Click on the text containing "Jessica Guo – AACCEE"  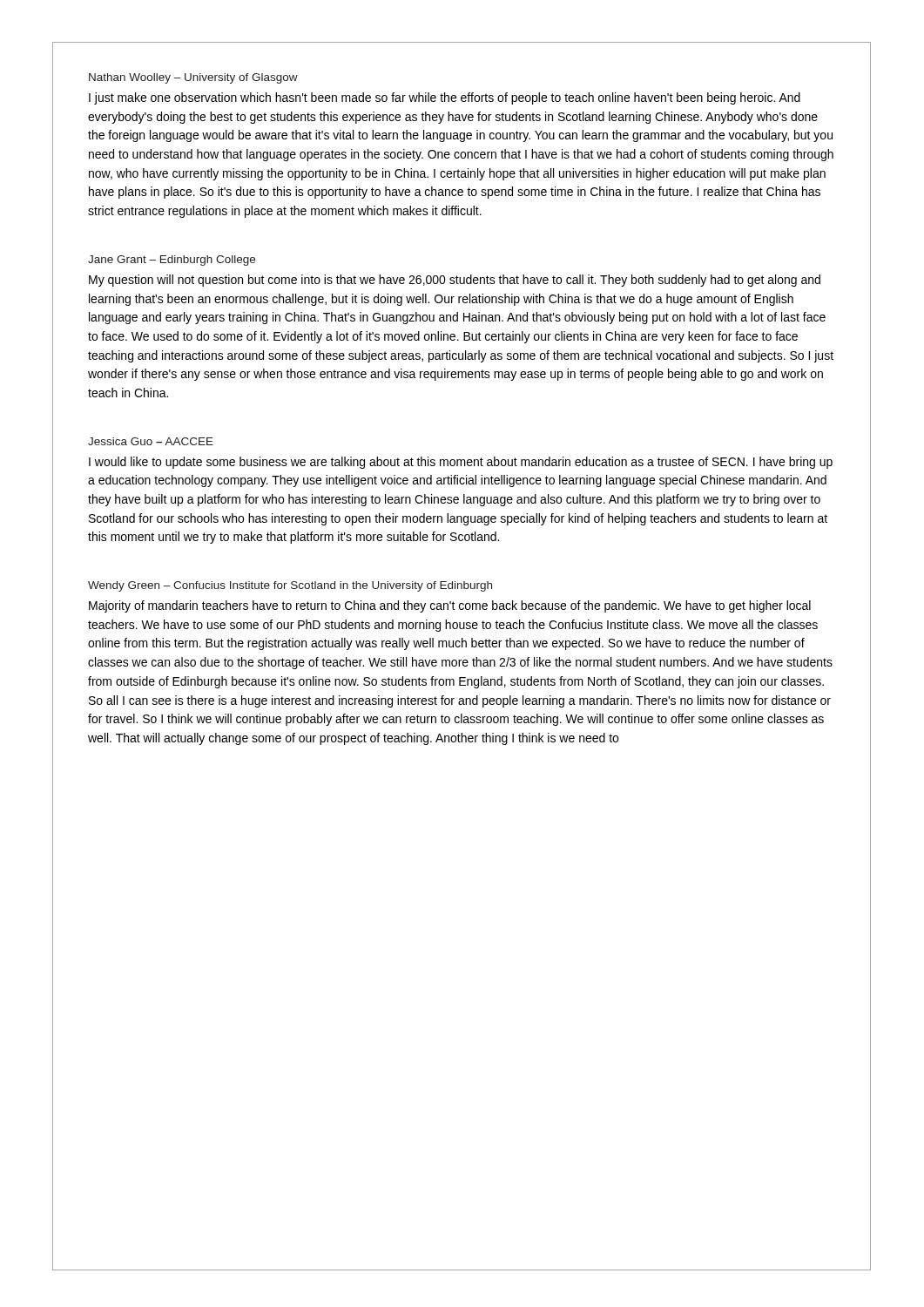151,441
